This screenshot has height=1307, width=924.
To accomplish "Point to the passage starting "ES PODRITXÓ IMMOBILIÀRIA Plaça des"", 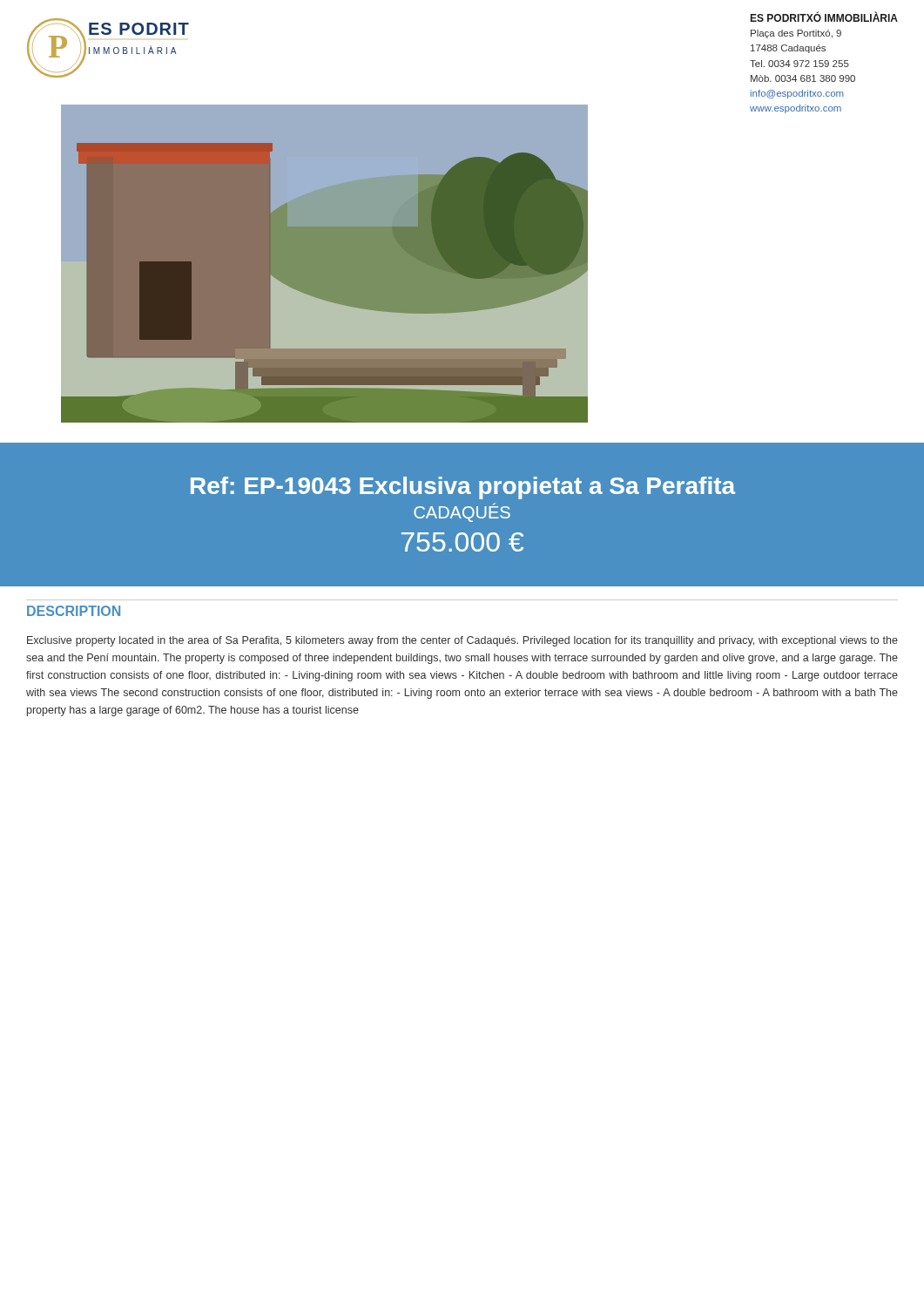I will [x=824, y=63].
